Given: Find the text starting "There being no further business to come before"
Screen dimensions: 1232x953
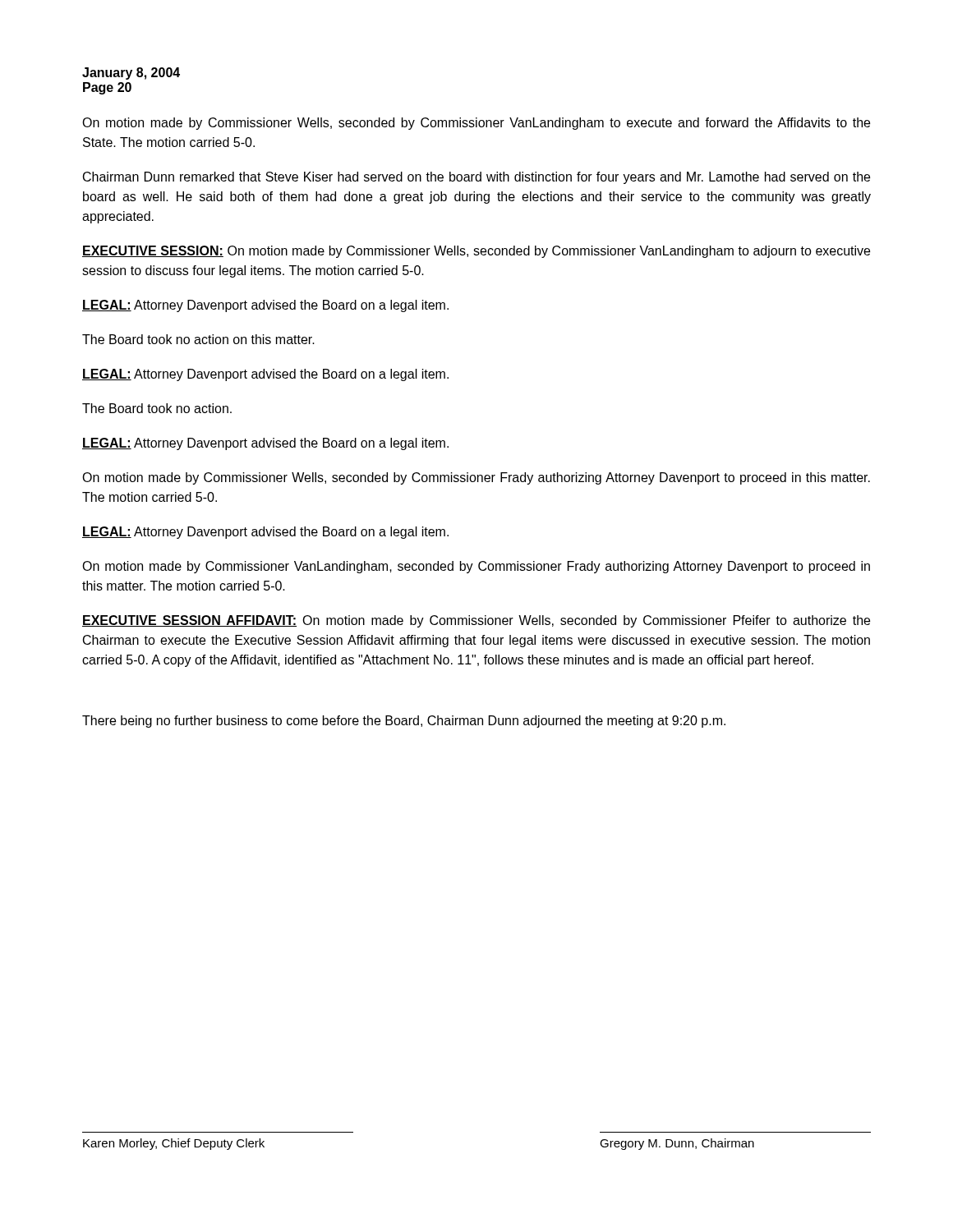Looking at the screenshot, I should coord(476,721).
